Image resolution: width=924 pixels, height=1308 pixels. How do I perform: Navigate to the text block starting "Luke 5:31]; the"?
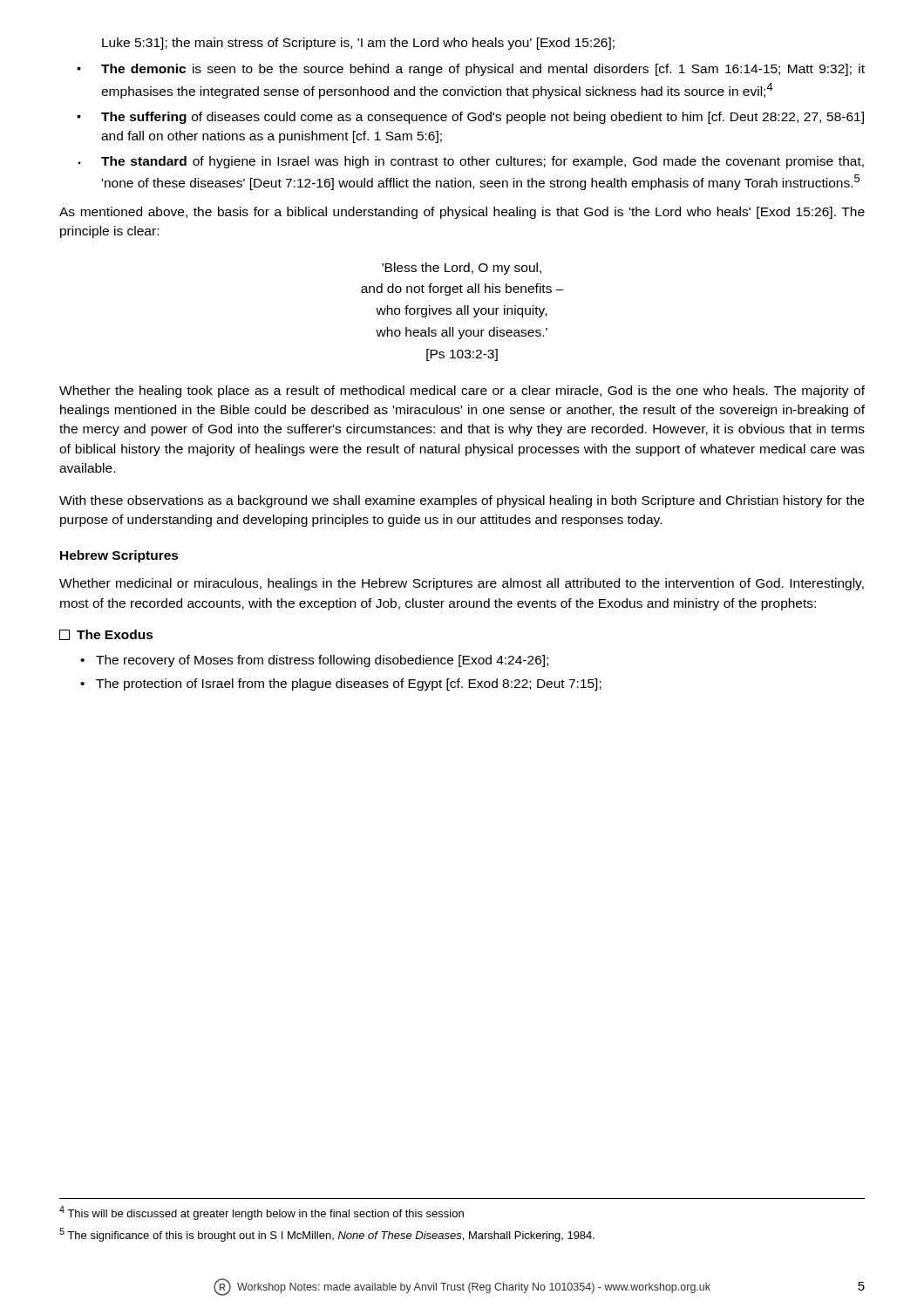(x=358, y=42)
